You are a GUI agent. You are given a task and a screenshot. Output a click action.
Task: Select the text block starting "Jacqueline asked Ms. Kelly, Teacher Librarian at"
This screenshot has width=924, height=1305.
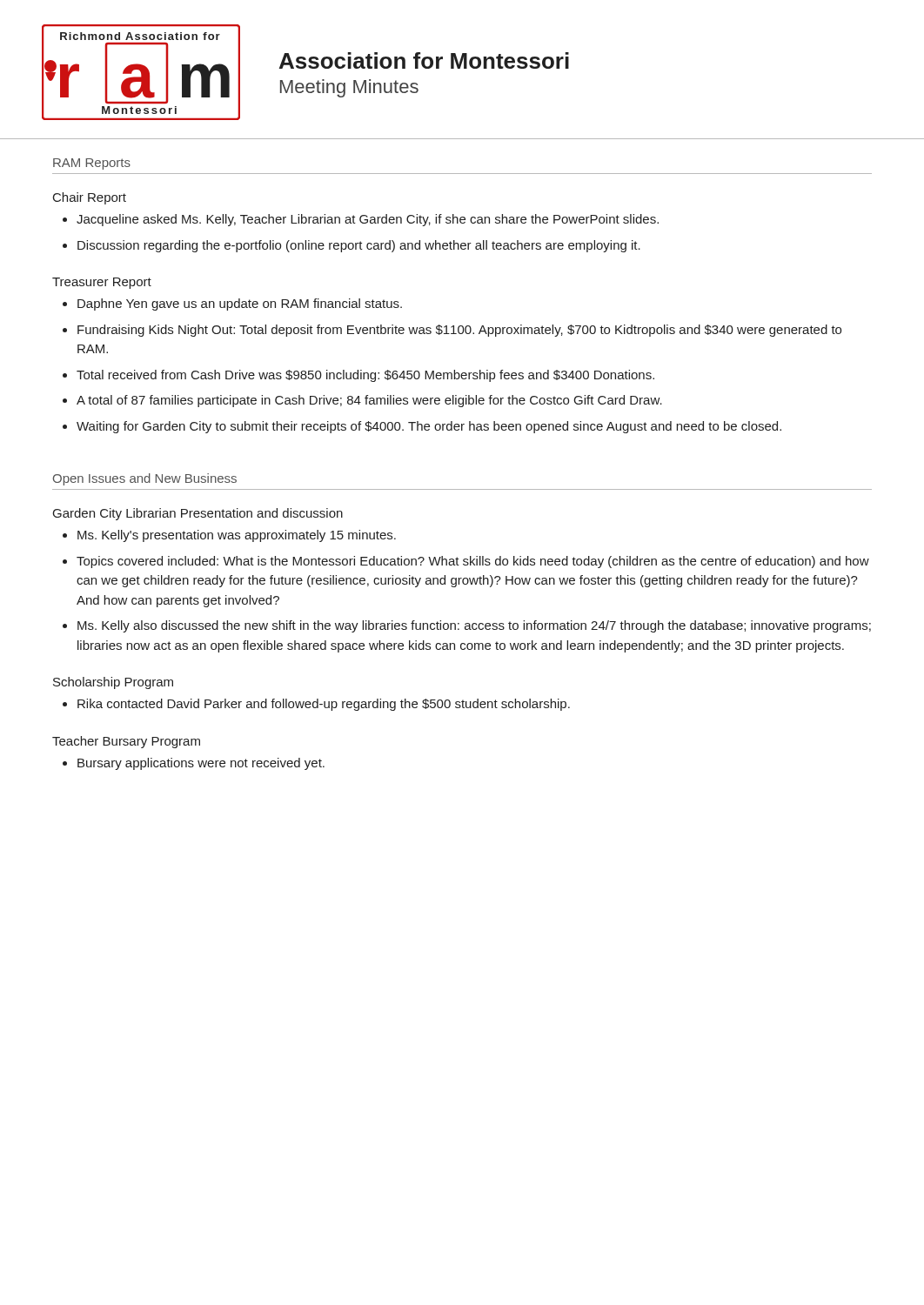click(x=368, y=219)
